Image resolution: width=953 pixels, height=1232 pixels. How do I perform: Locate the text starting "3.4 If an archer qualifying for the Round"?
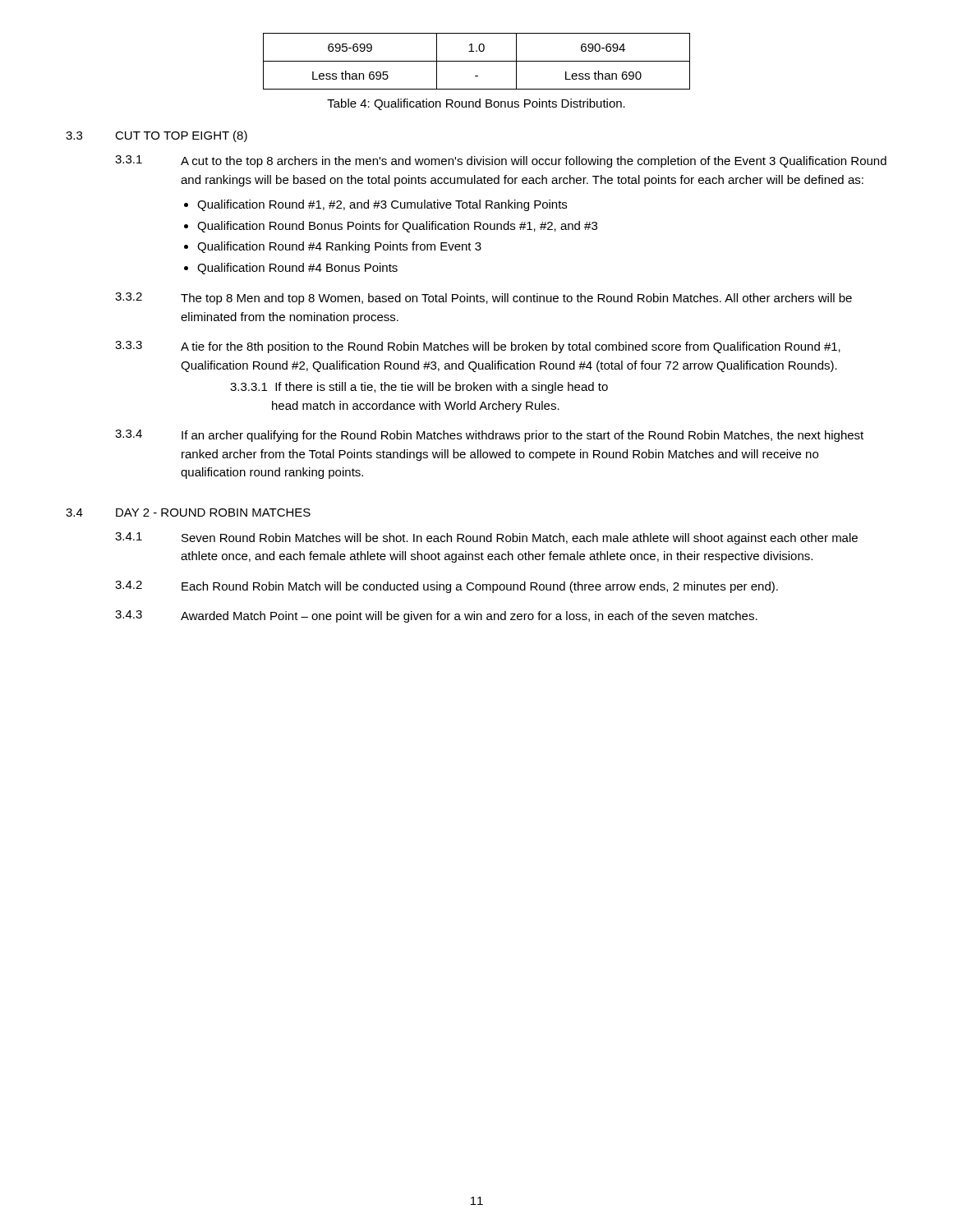pyautogui.click(x=501, y=454)
